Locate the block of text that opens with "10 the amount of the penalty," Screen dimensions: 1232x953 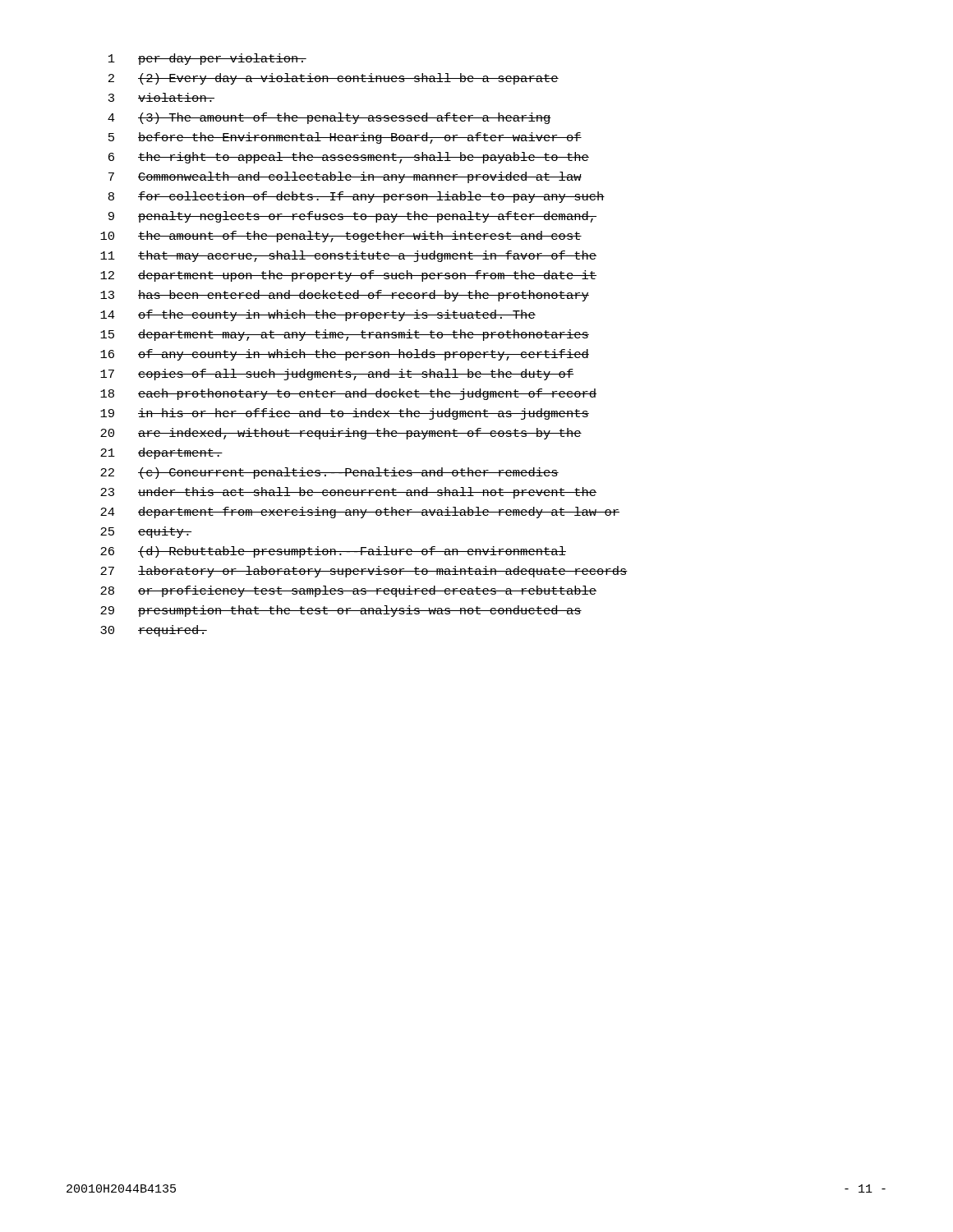(476, 237)
